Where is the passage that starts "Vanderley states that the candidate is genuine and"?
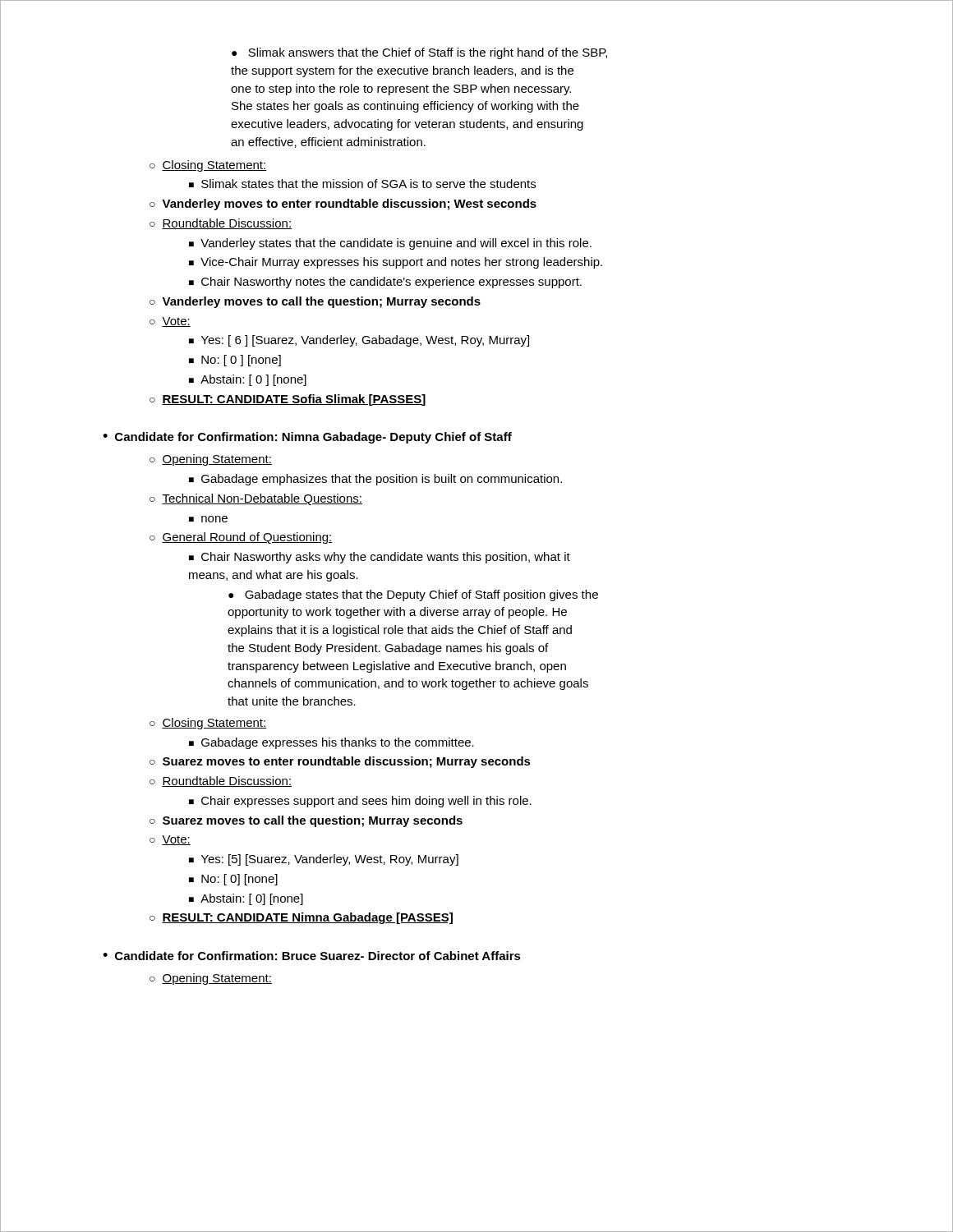Screen dimensions: 1232x953 pos(396,242)
